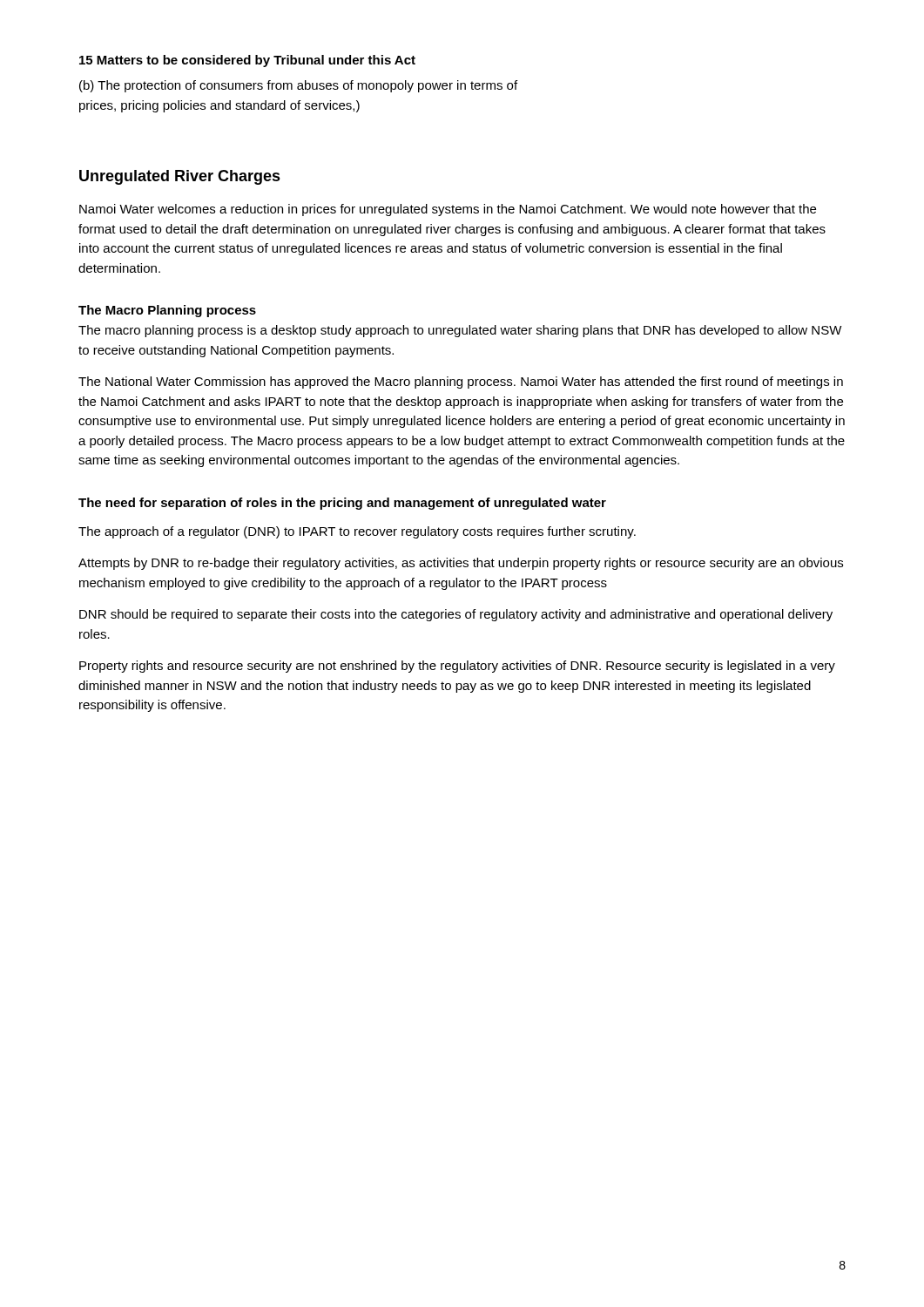
Task: Navigate to the block starting "Unregulated River Charges"
Action: tap(179, 176)
